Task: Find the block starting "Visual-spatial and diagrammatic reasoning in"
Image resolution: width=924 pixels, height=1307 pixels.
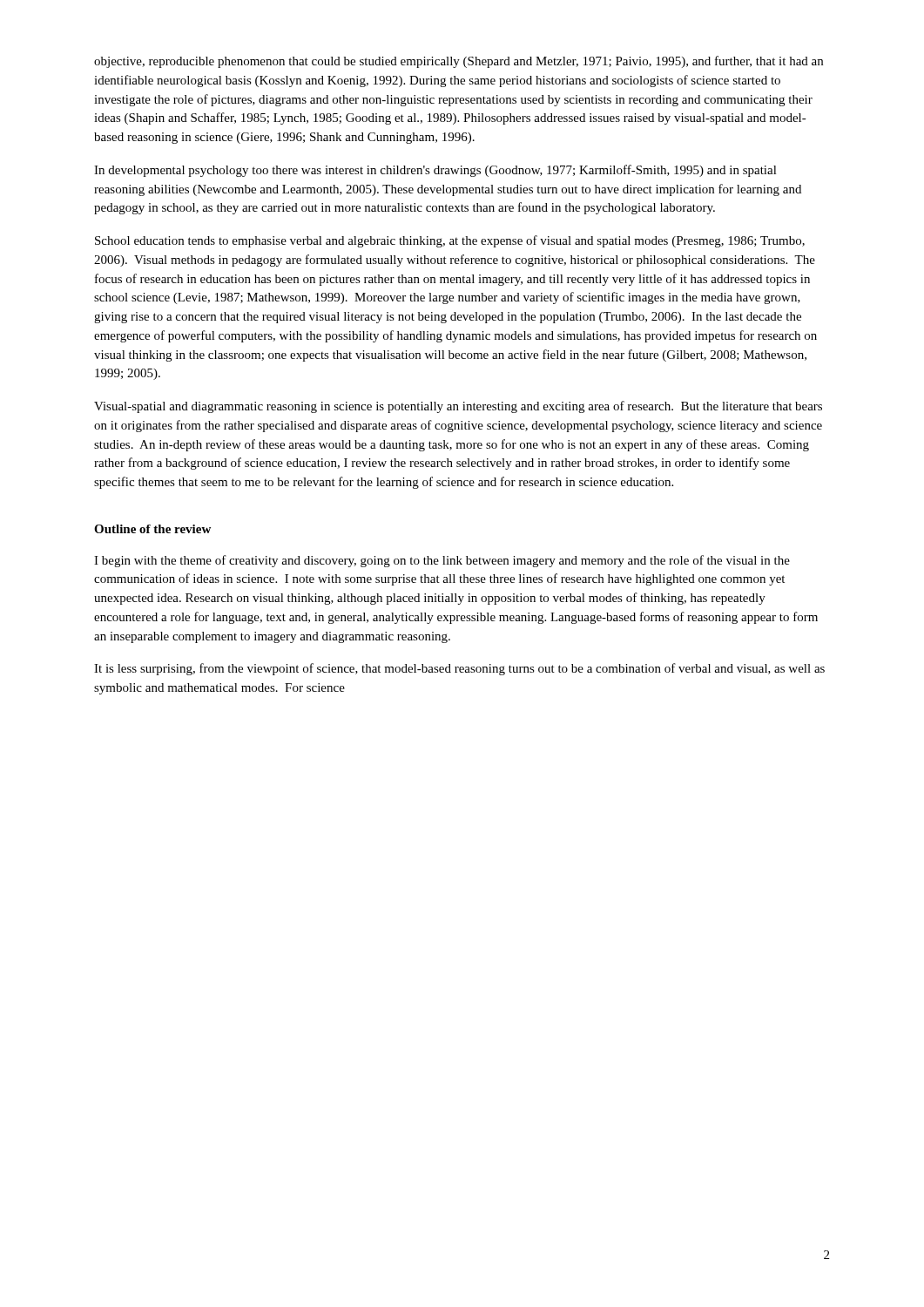Action: (x=458, y=444)
